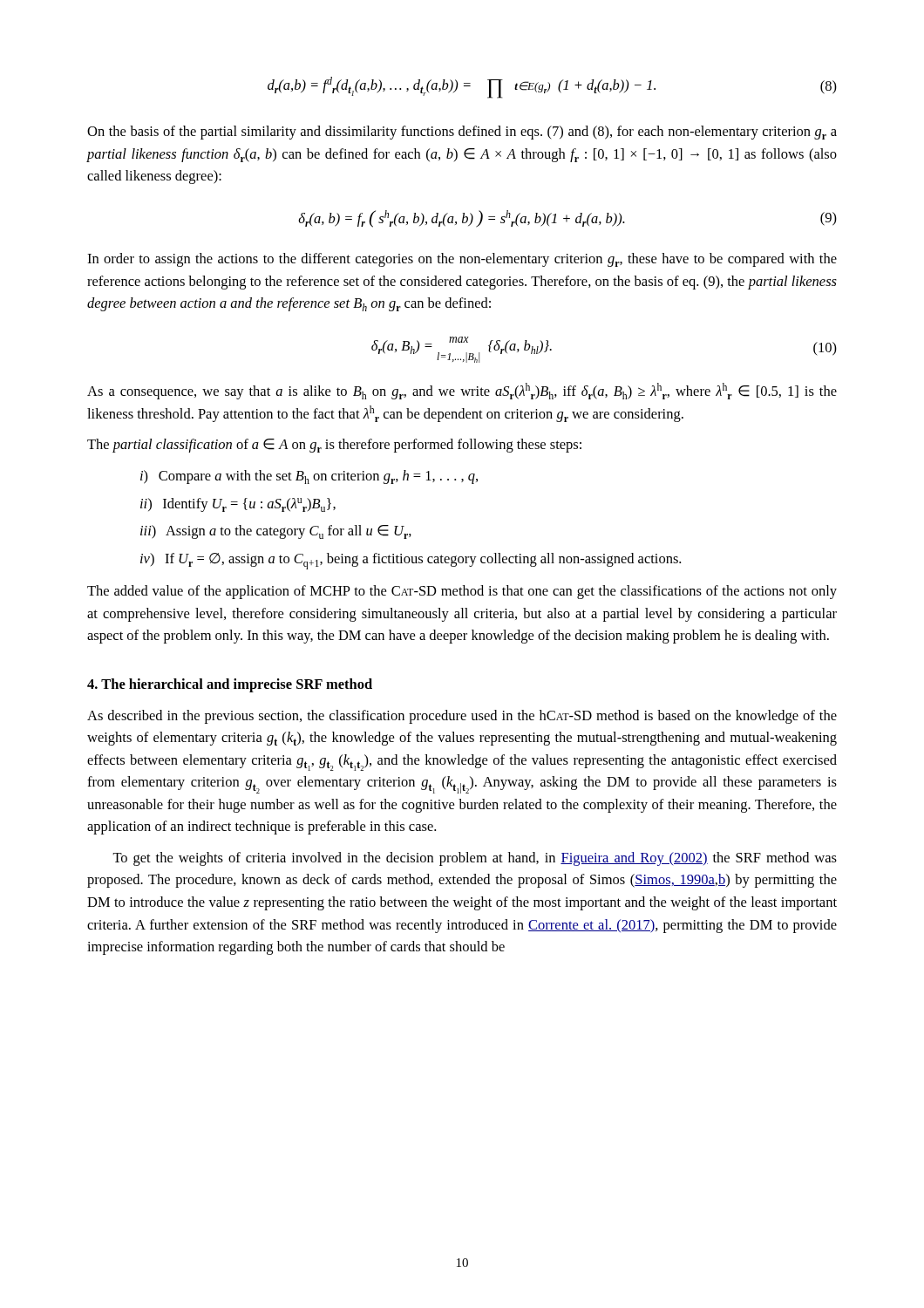The height and width of the screenshot is (1308, 924).
Task: Navigate to the region starting "As a consequence,"
Action: [x=462, y=403]
